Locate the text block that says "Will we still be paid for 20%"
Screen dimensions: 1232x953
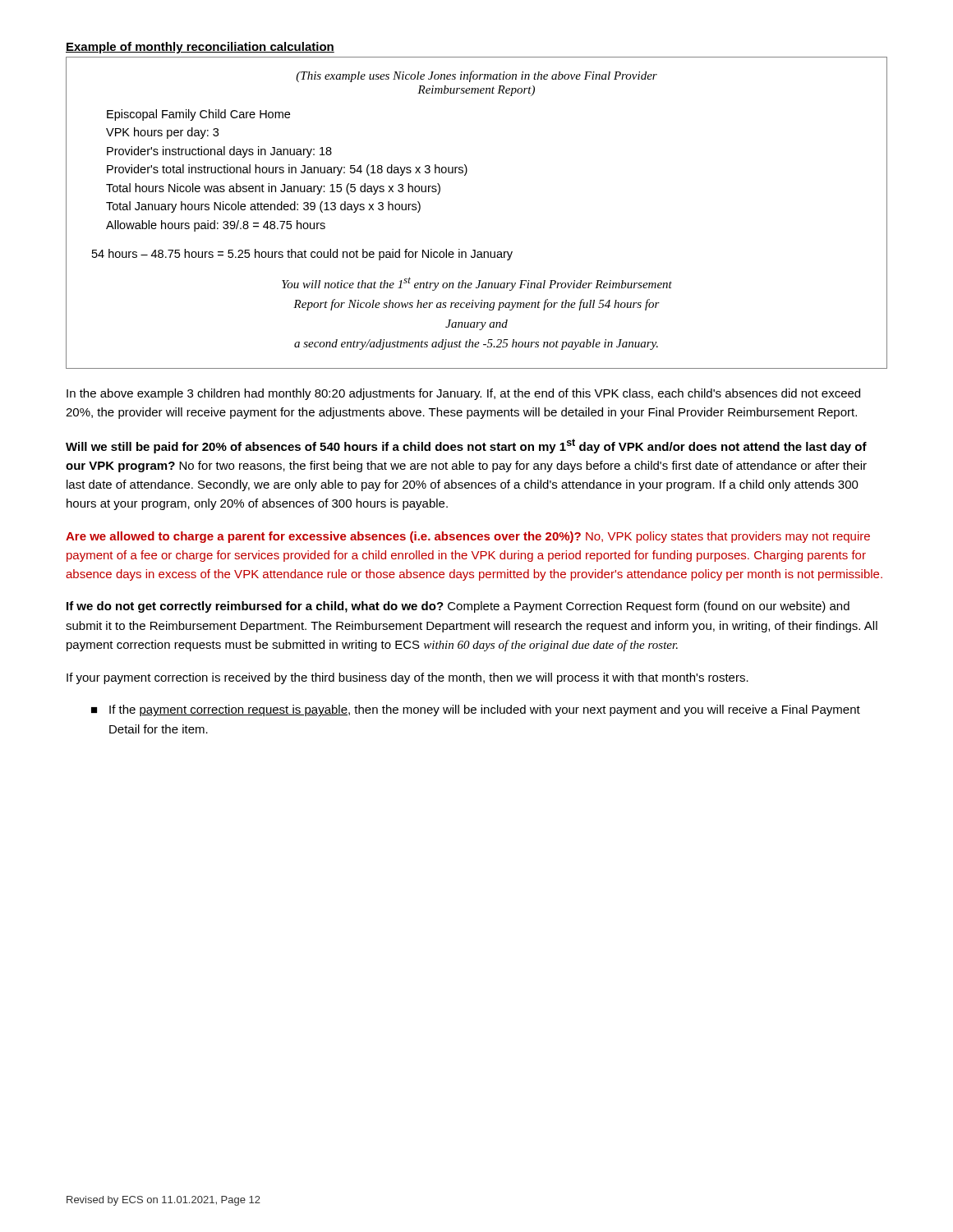466,473
